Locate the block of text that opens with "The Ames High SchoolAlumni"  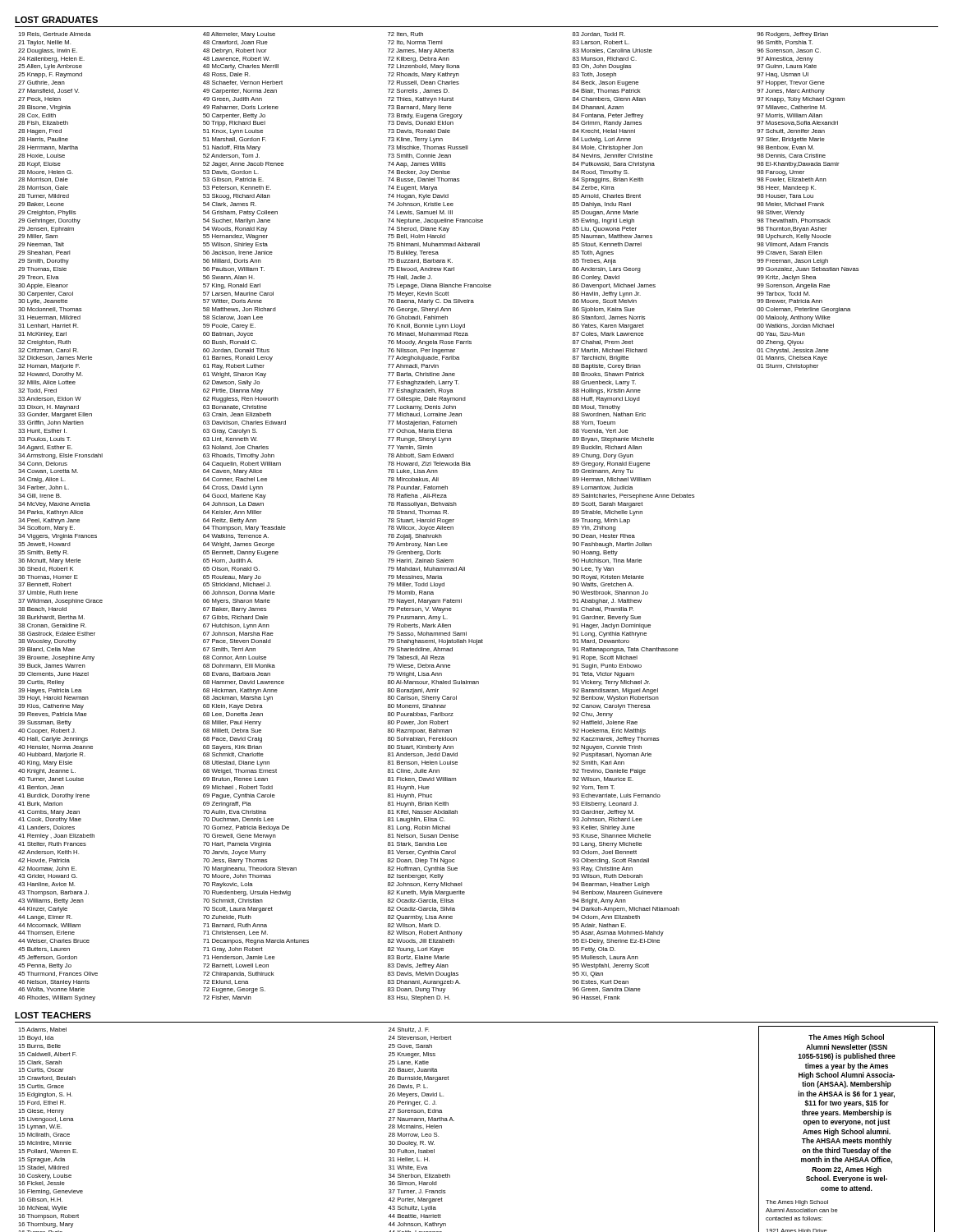pyautogui.click(x=847, y=1133)
